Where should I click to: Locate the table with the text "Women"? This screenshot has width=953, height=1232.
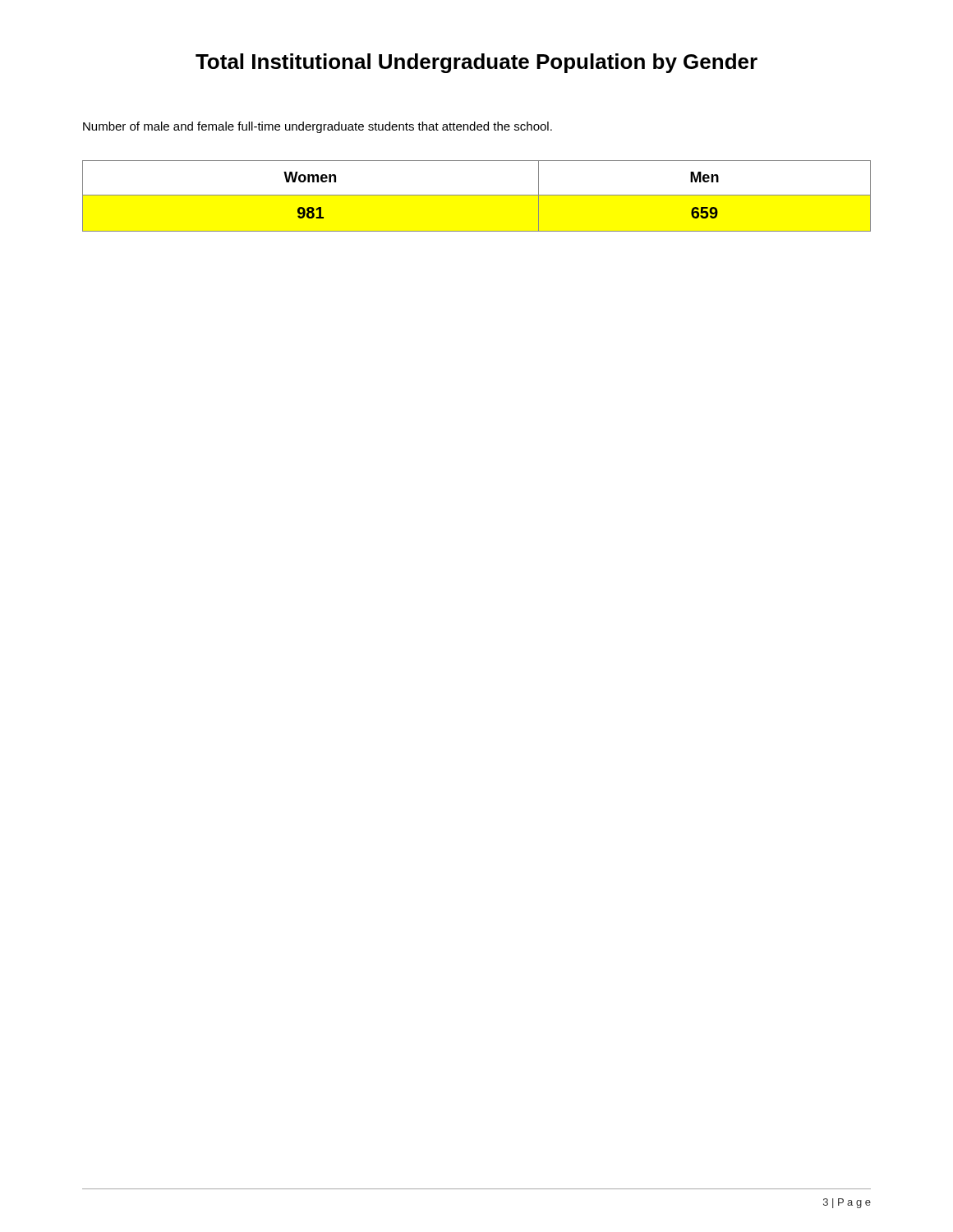coord(476,196)
